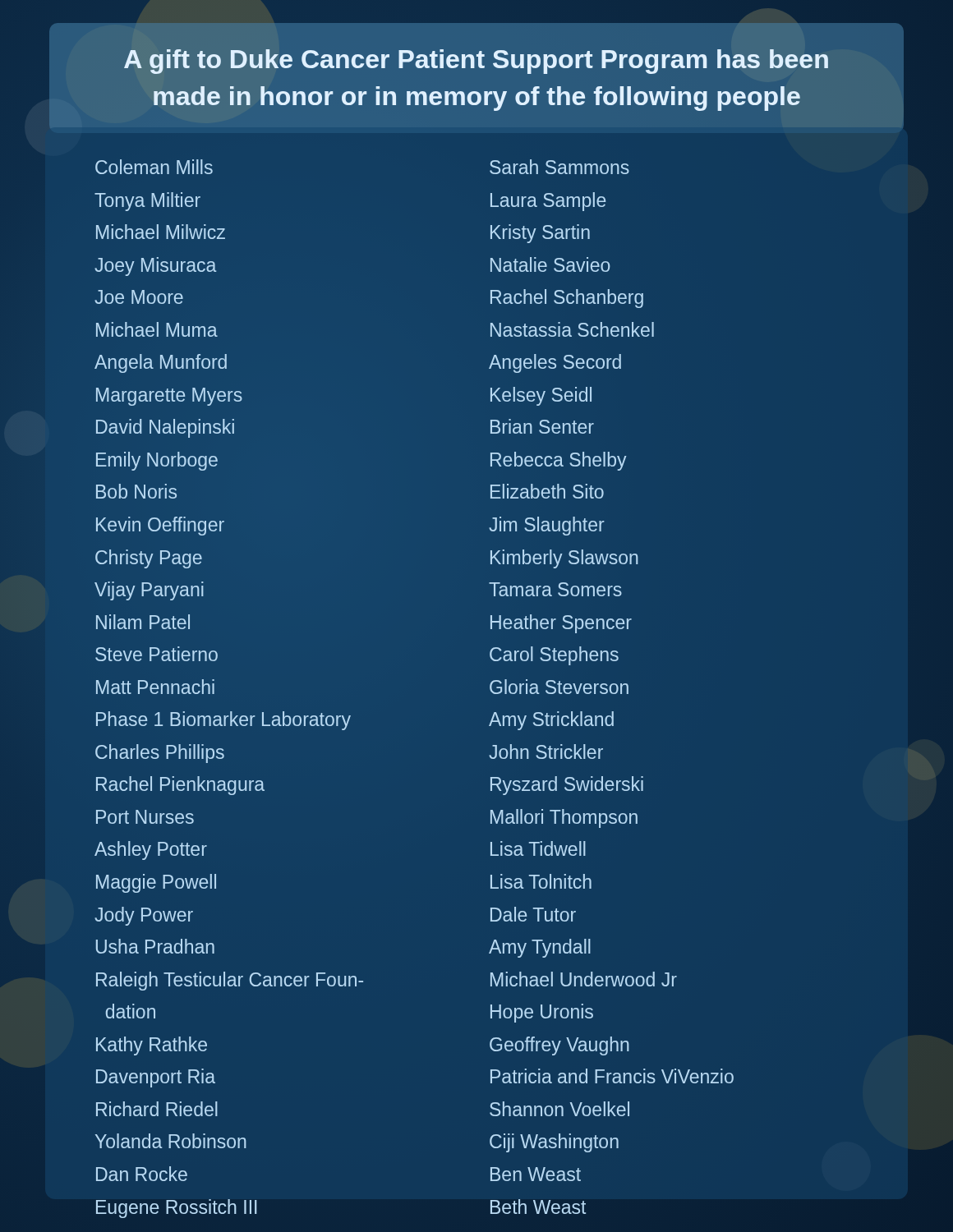Select the list item that reads "Richard Riedel"
Viewport: 953px width, 1232px height.
pyautogui.click(x=156, y=1109)
